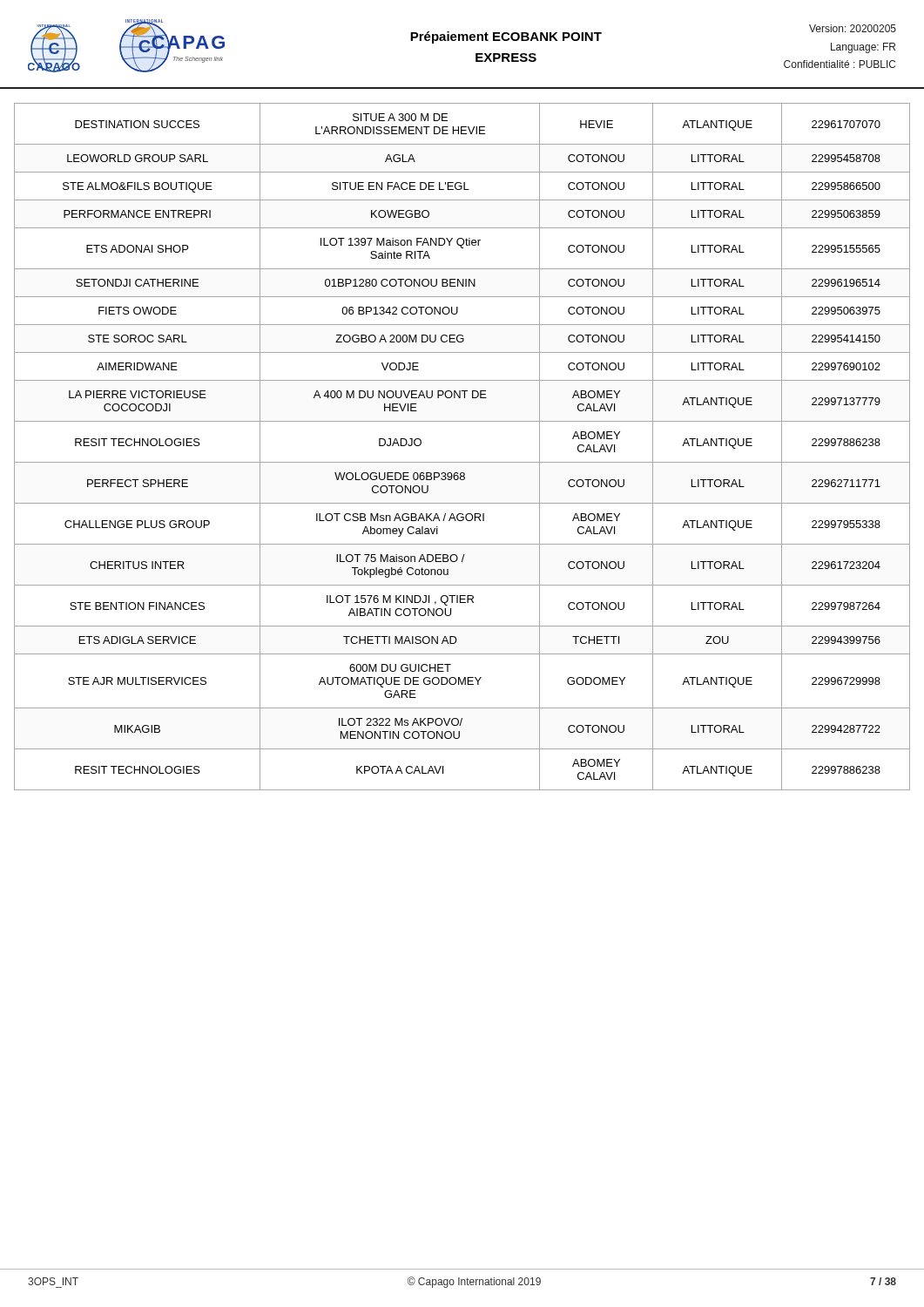
Task: Find the table that mentions "ABOMEY CALAVI"
Action: pos(462,447)
